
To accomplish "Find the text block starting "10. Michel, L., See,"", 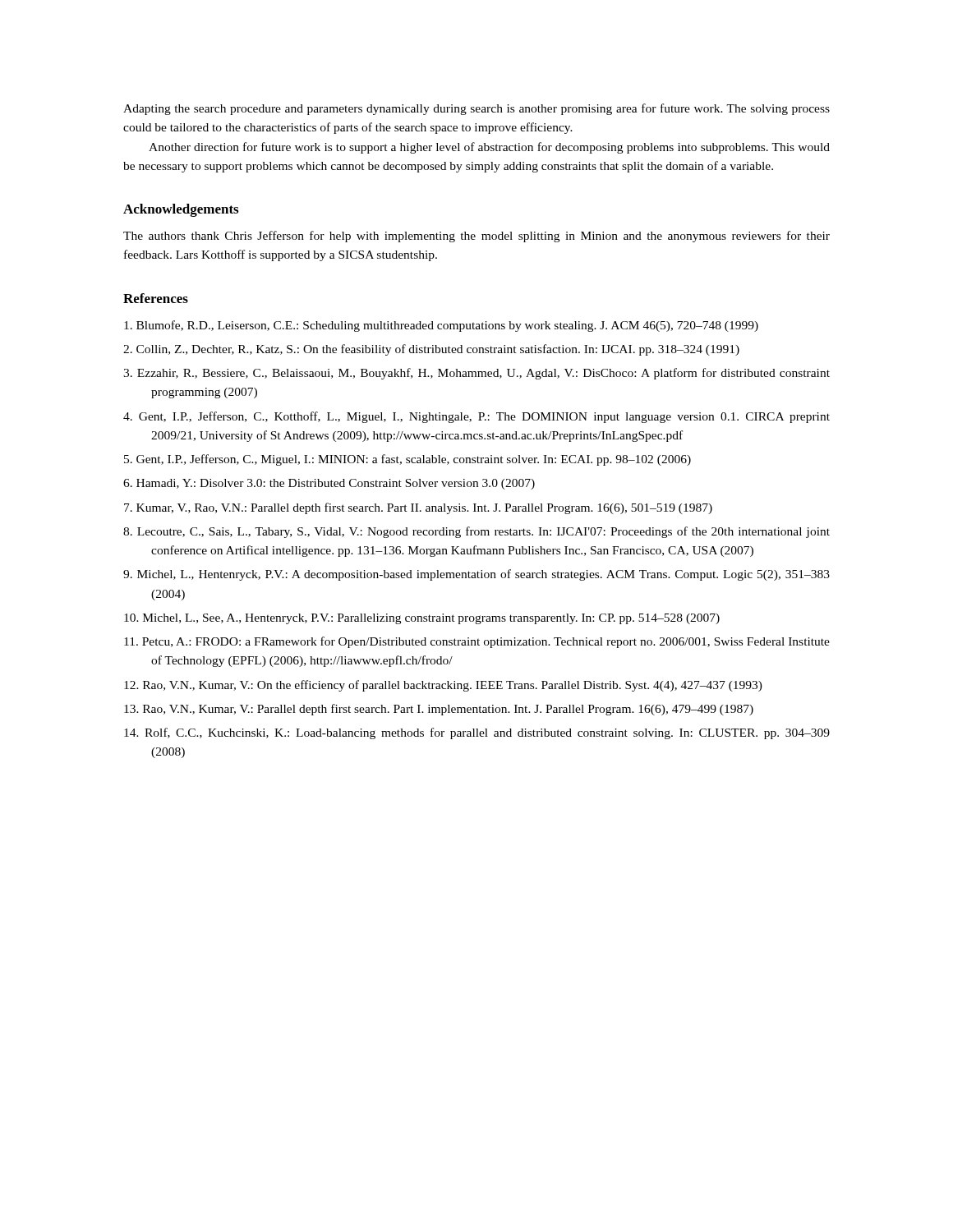I will point(476,617).
